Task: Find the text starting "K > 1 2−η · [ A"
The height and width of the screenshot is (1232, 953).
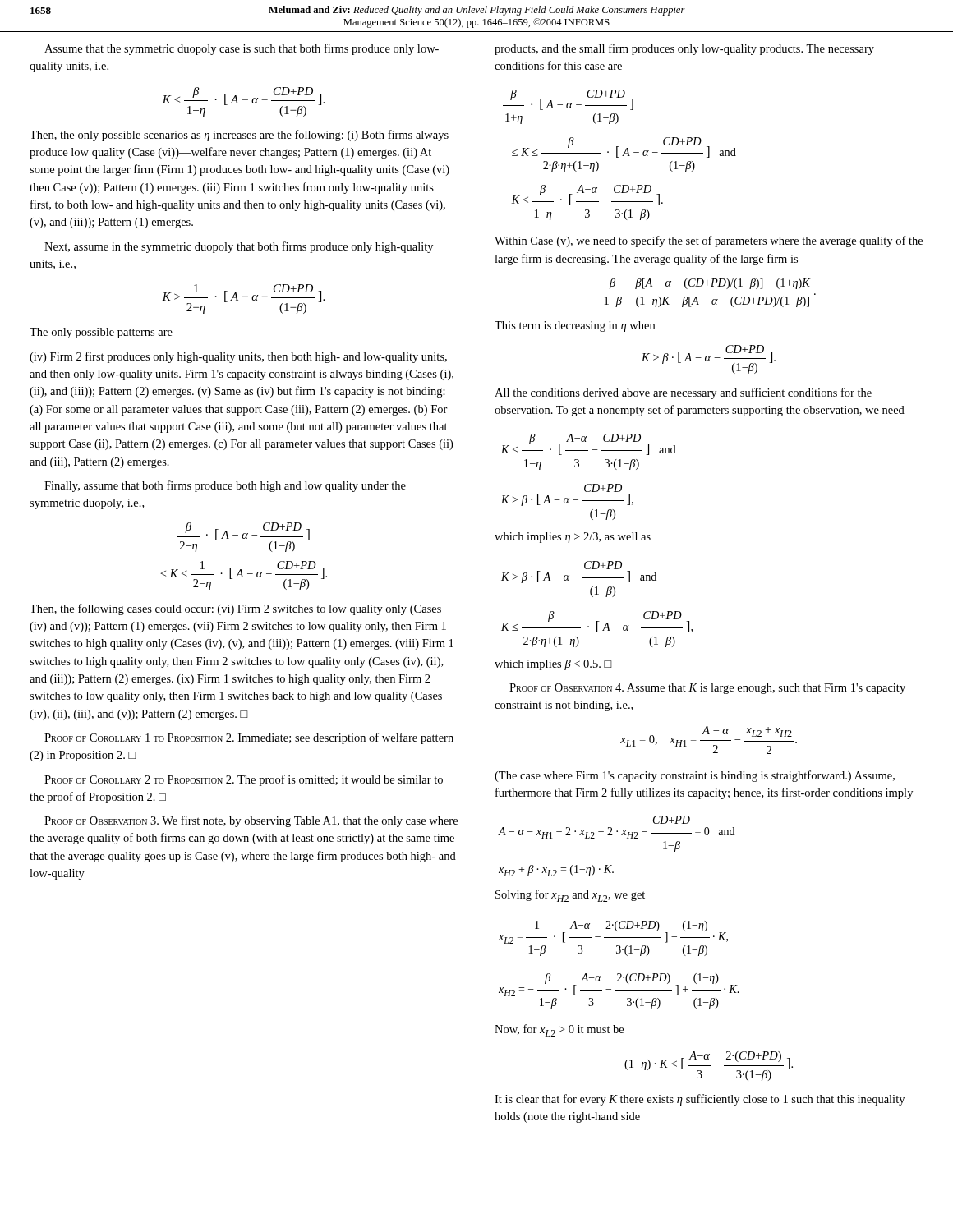Action: pyautogui.click(x=244, y=298)
